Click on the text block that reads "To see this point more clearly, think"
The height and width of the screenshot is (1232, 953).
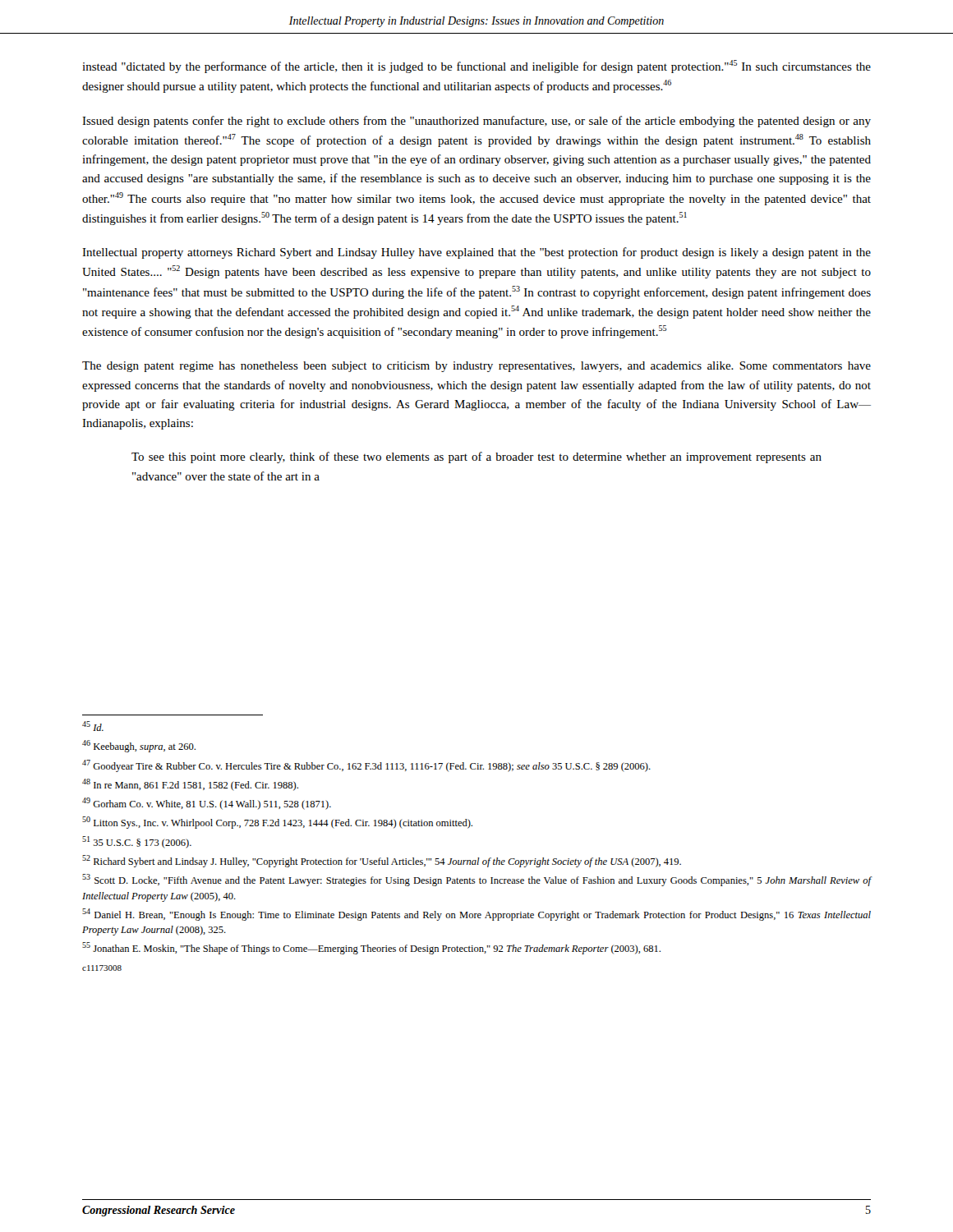tap(476, 466)
